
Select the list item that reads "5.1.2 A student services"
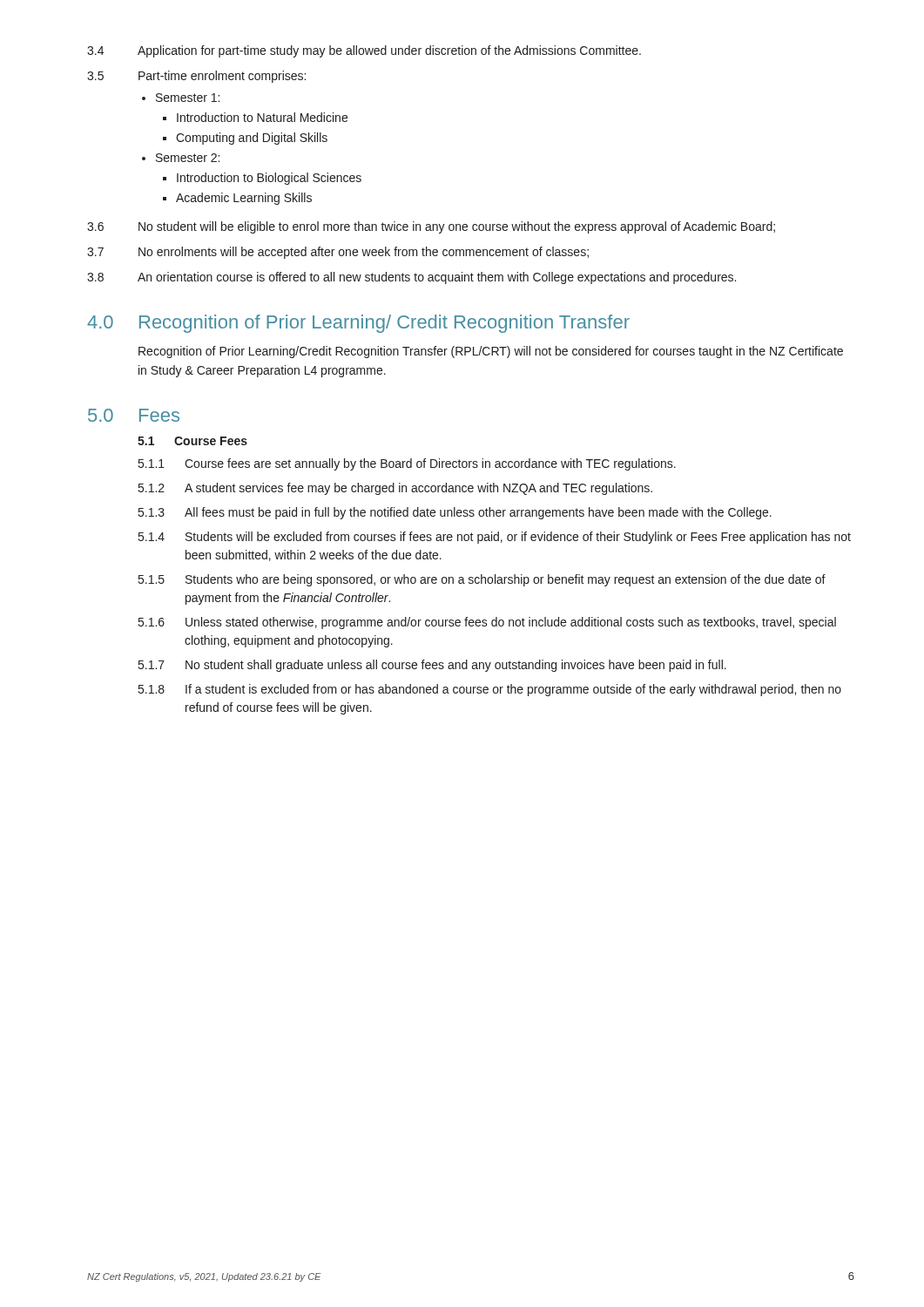tap(496, 489)
